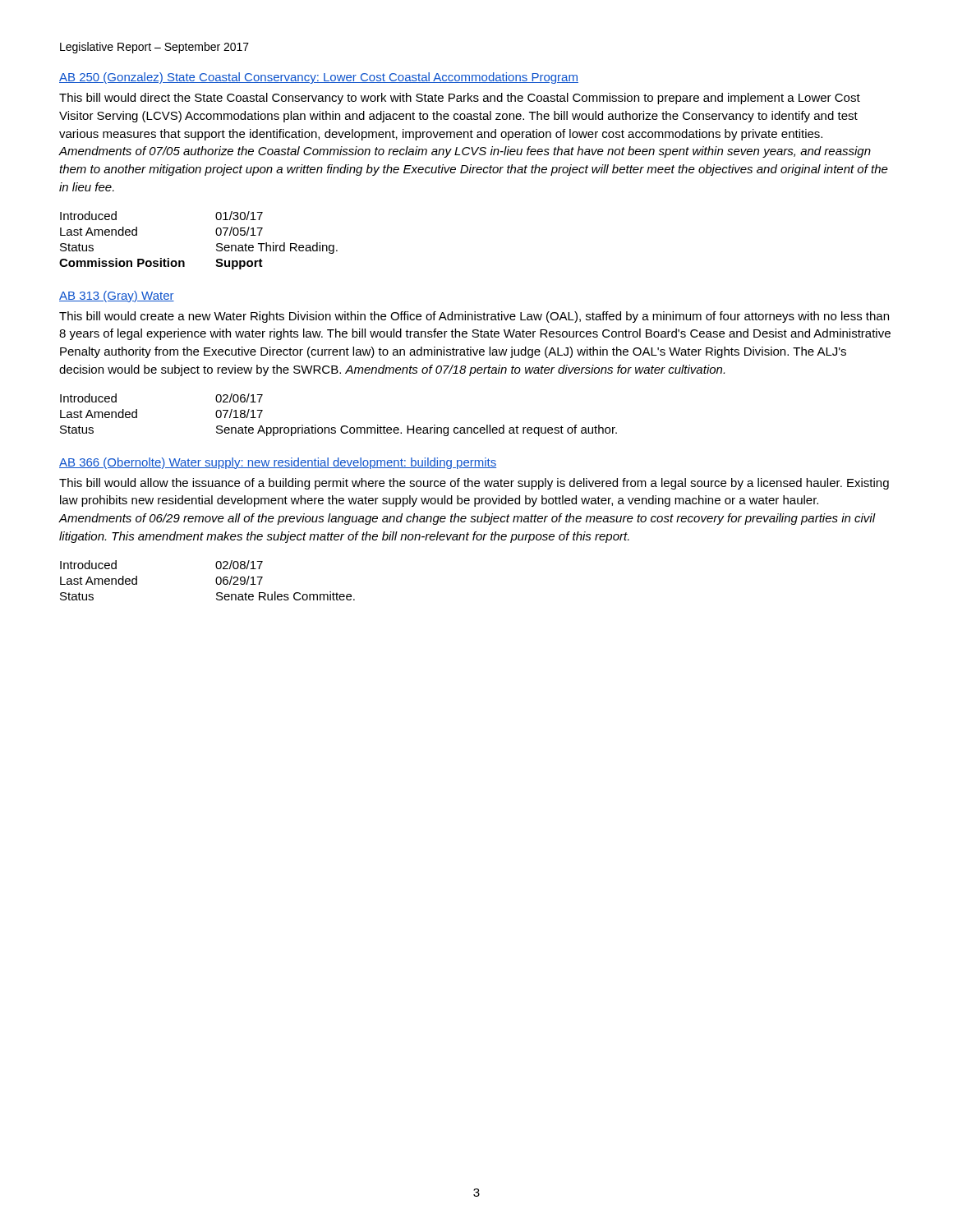Locate the section header with the text "AB 313 (Gray) Water"

[116, 295]
